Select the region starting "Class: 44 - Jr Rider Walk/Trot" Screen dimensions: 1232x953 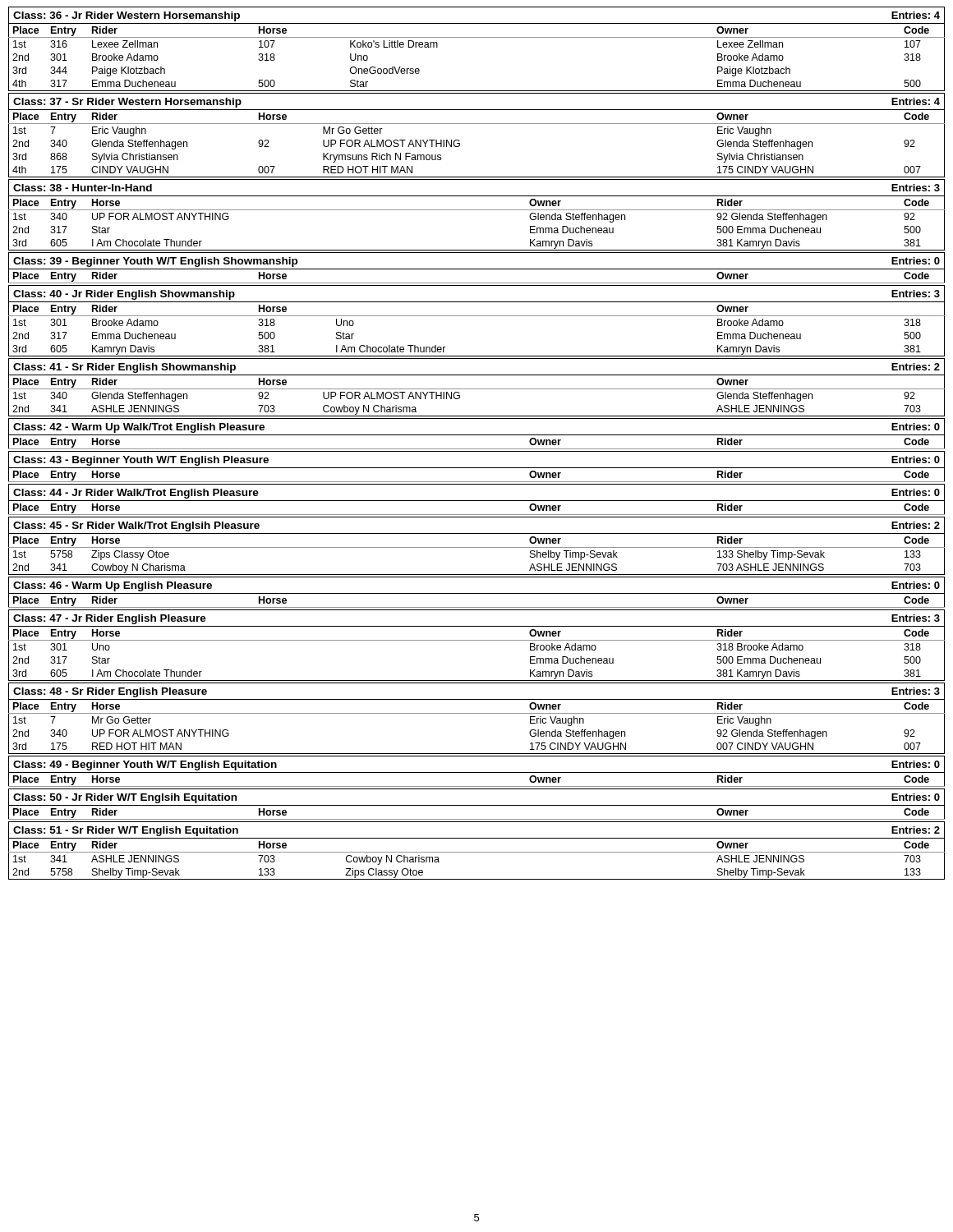tap(476, 499)
